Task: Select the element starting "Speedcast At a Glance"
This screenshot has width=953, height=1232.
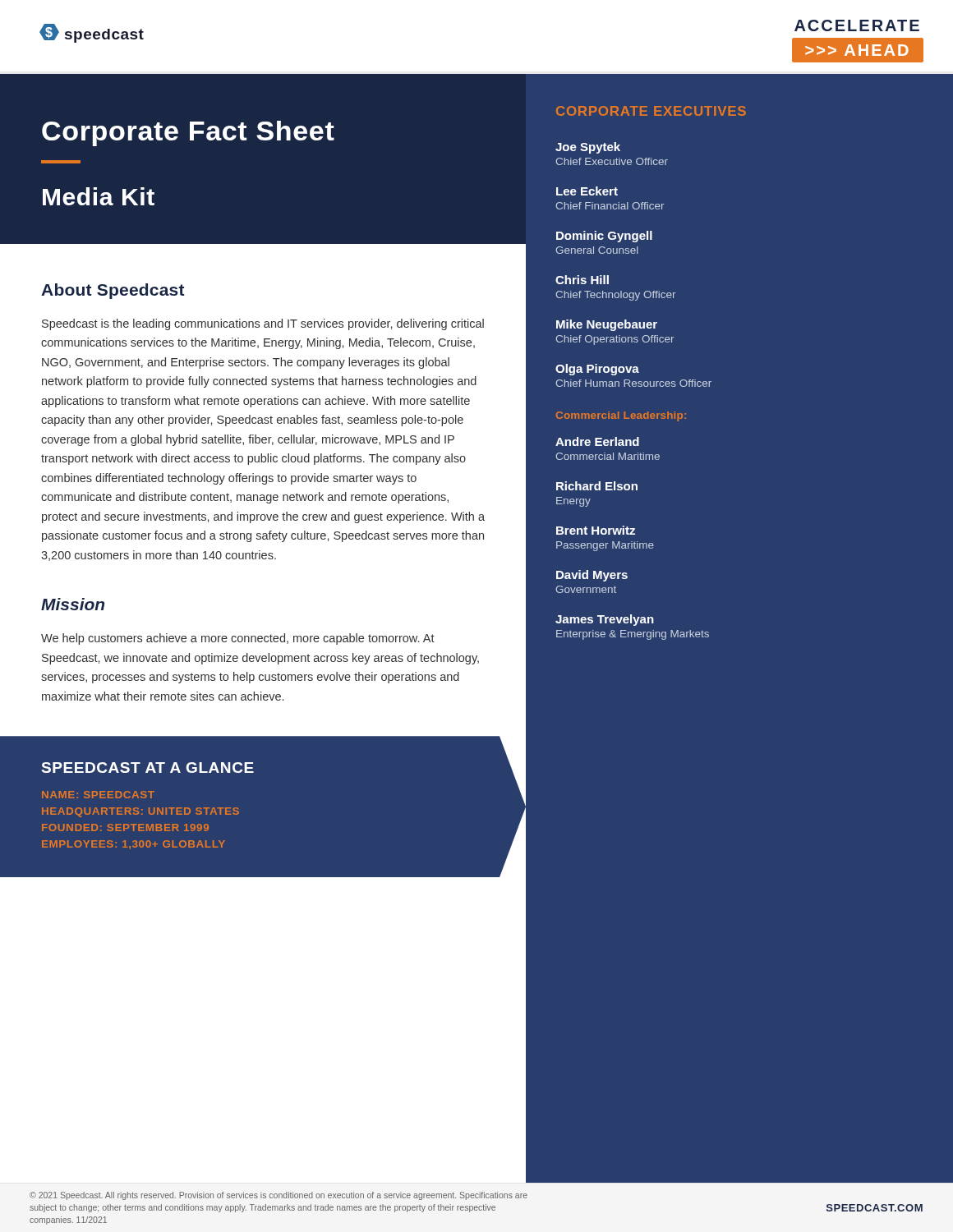Action: point(263,768)
